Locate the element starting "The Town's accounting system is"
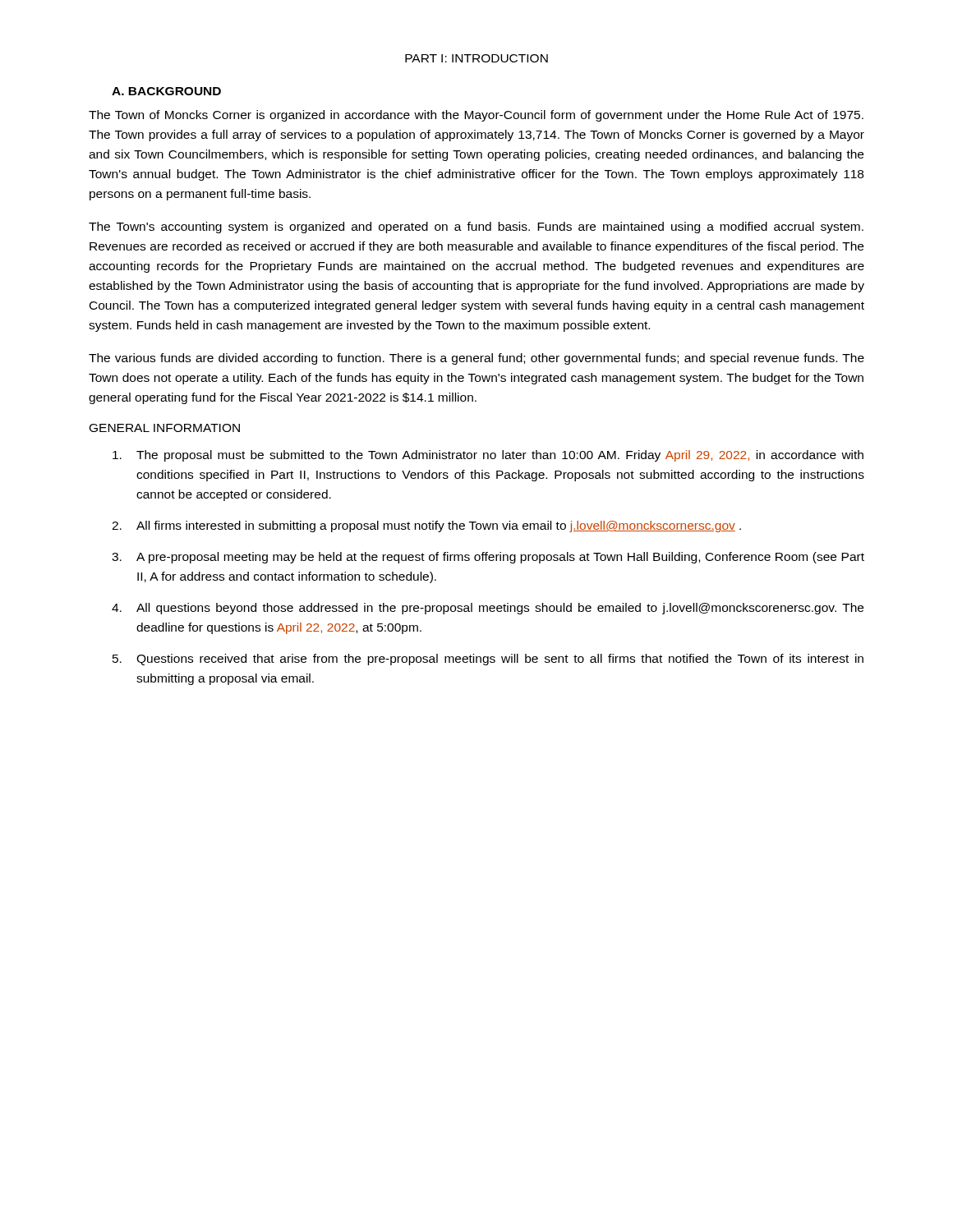 click(476, 276)
